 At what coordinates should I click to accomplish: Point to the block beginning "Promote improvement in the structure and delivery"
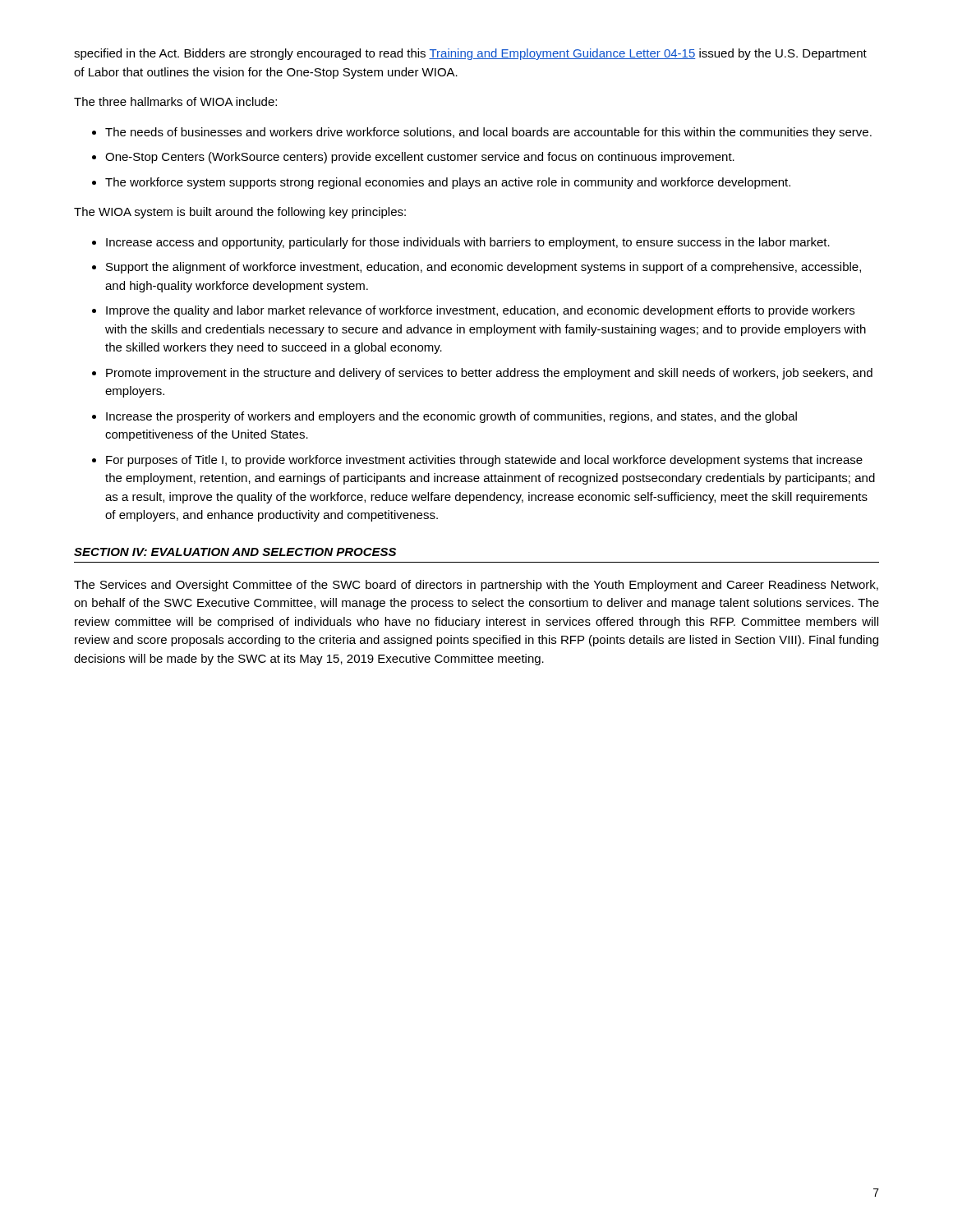[x=489, y=381]
